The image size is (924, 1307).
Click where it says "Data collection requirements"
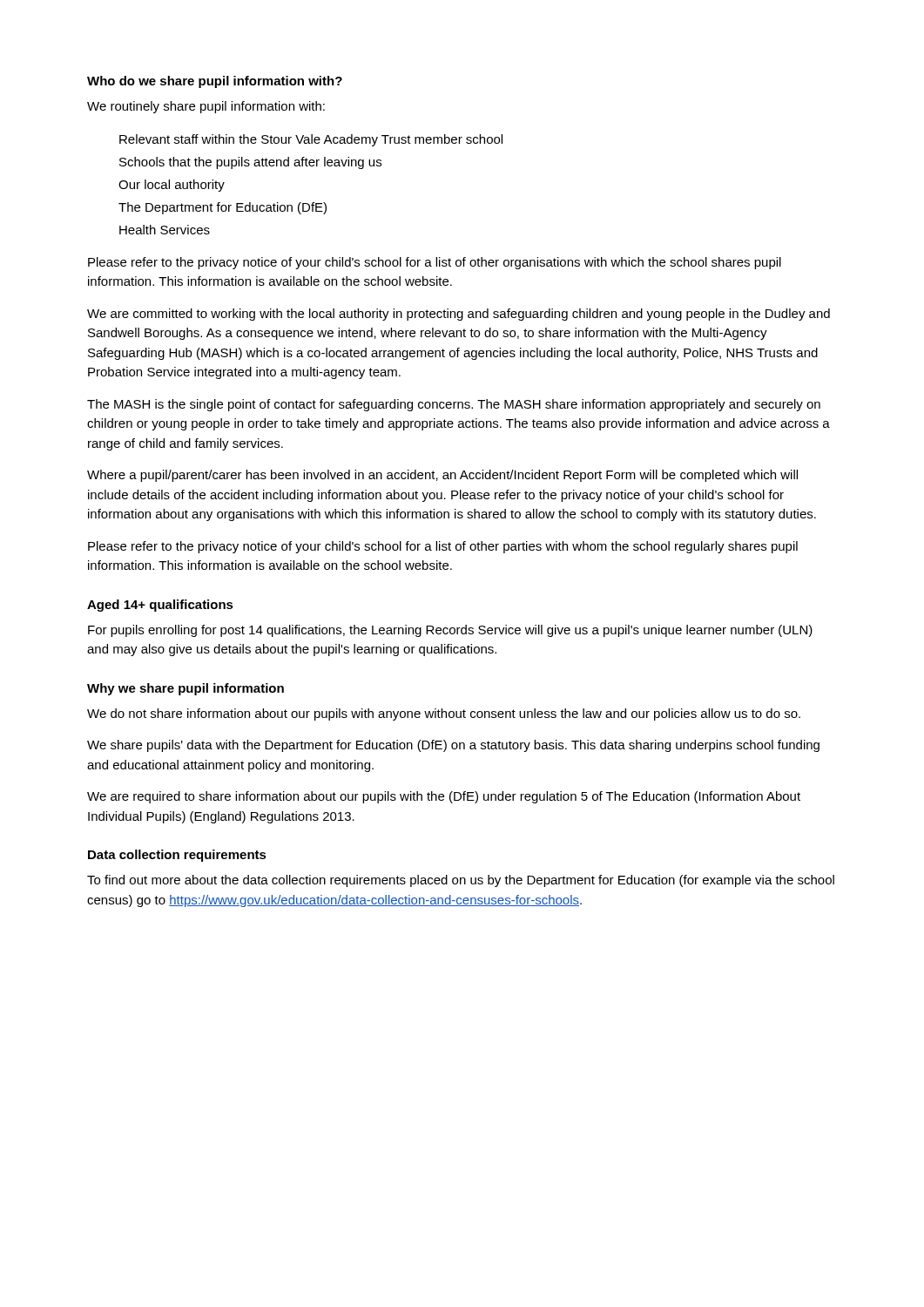point(177,854)
